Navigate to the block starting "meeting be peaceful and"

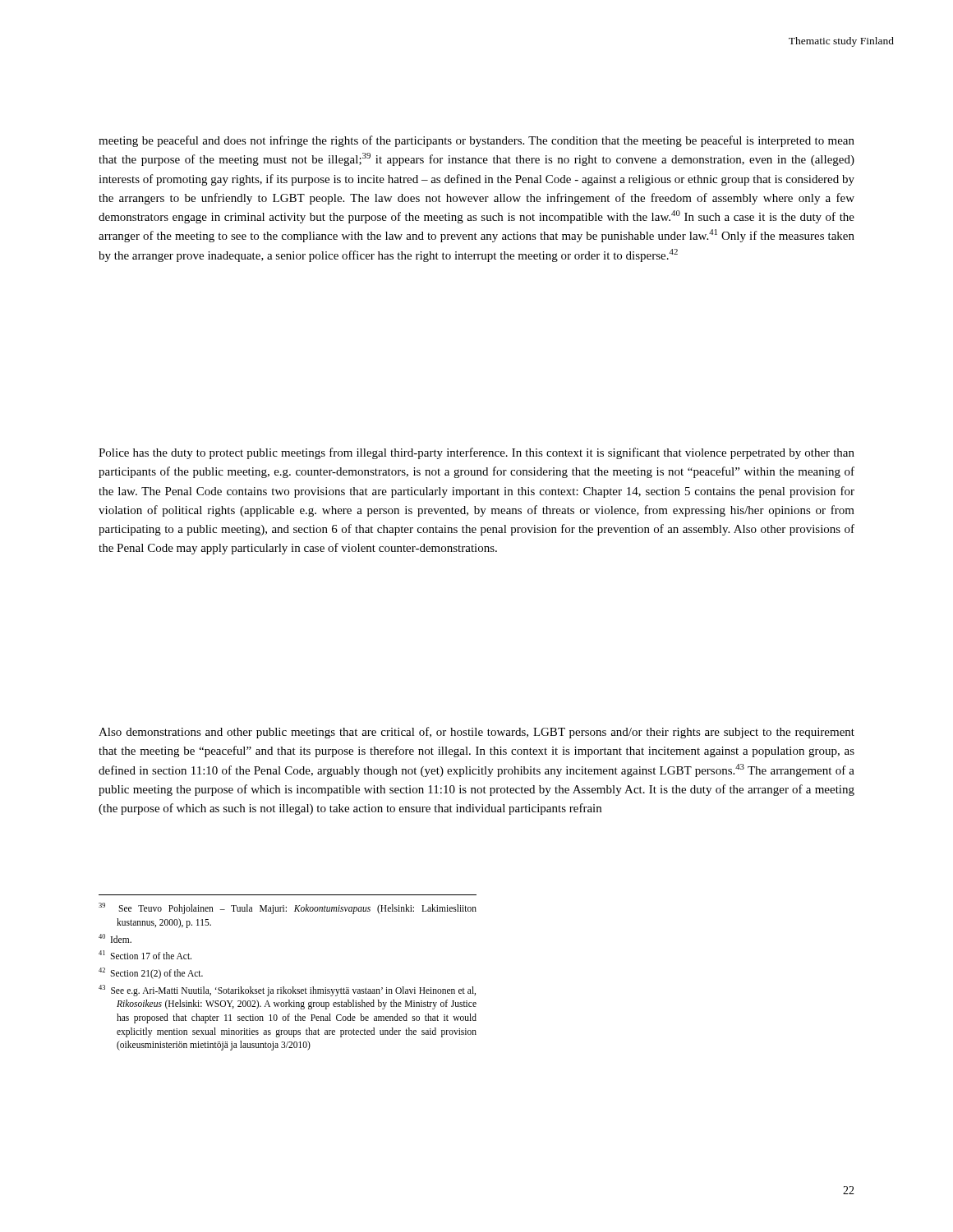point(476,198)
